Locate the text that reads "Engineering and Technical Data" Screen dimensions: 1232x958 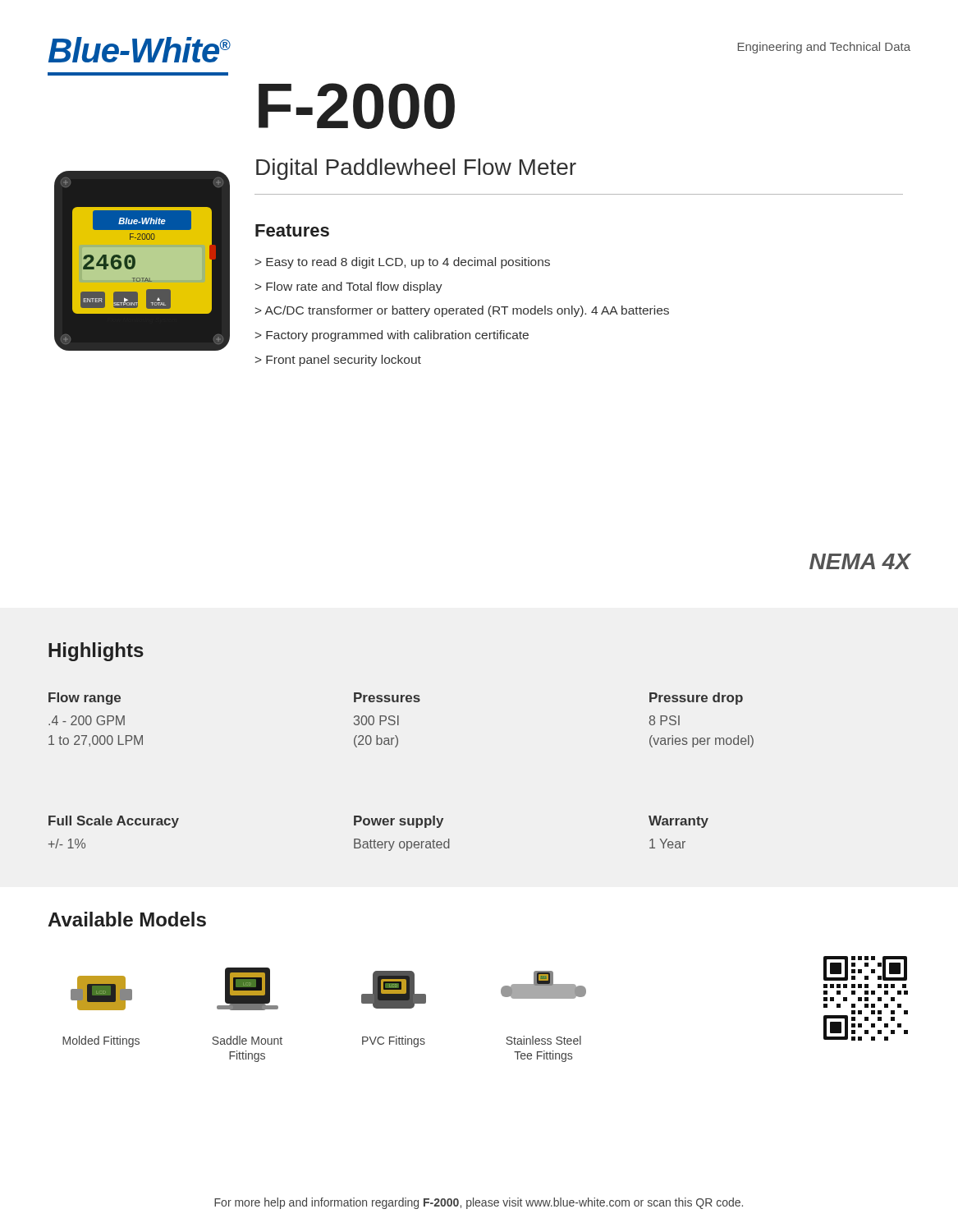pyautogui.click(x=824, y=46)
